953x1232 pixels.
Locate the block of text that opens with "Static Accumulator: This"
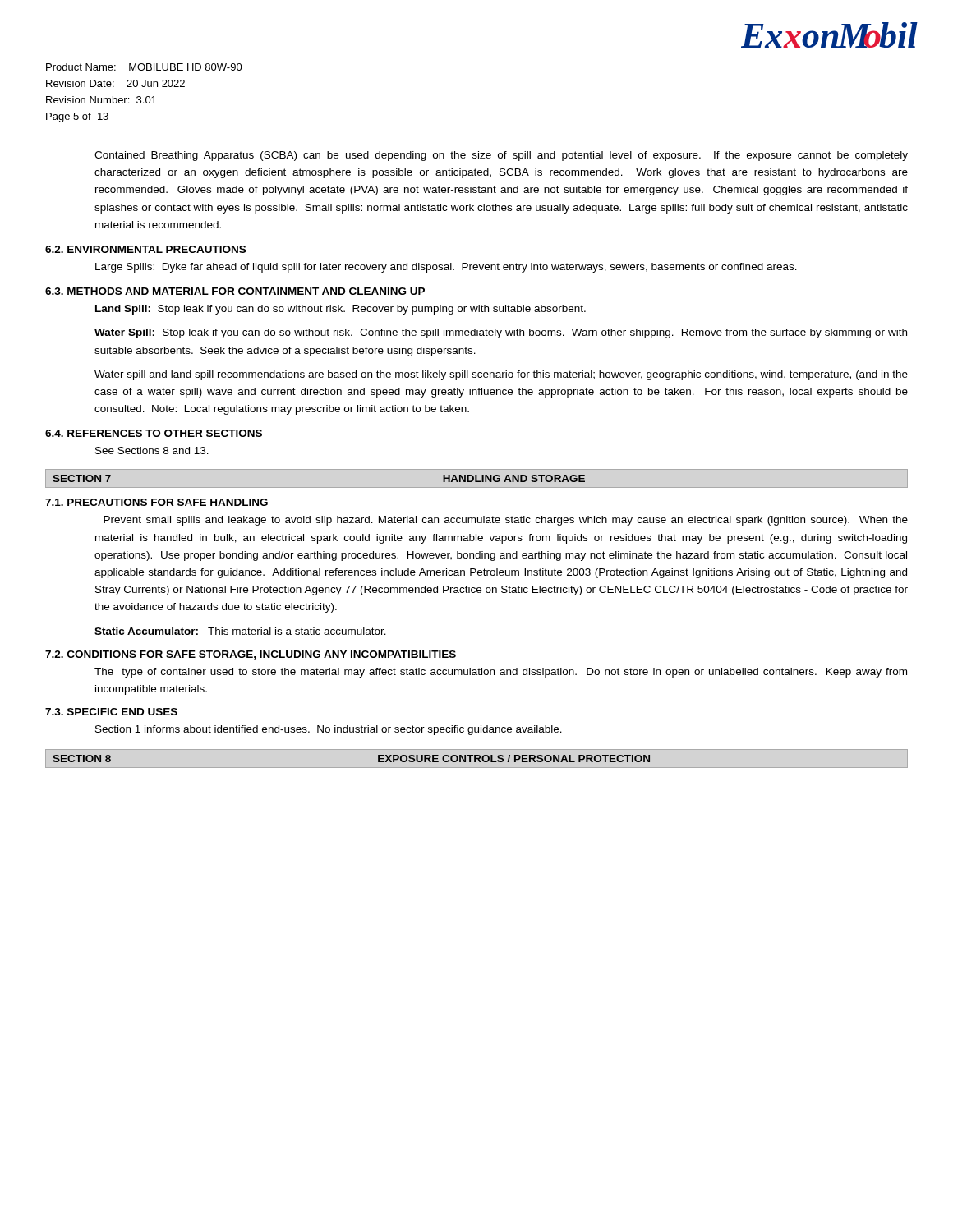click(x=241, y=631)
